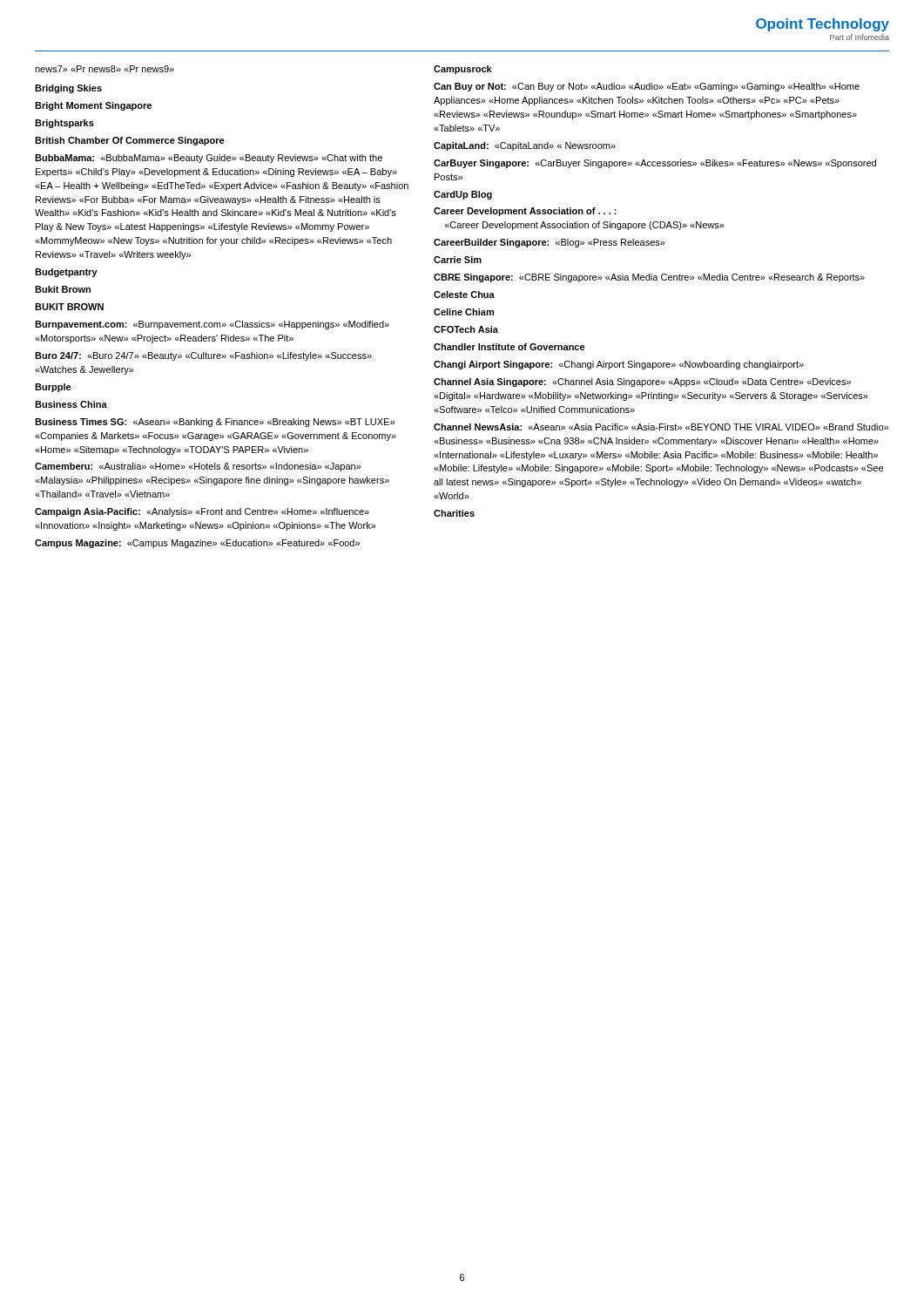Locate the list item with the text "CarBuyer Singapore: «CarBuyer Singapore» «Accessories» «Bikes»"
This screenshot has height=1307, width=924.
[655, 170]
